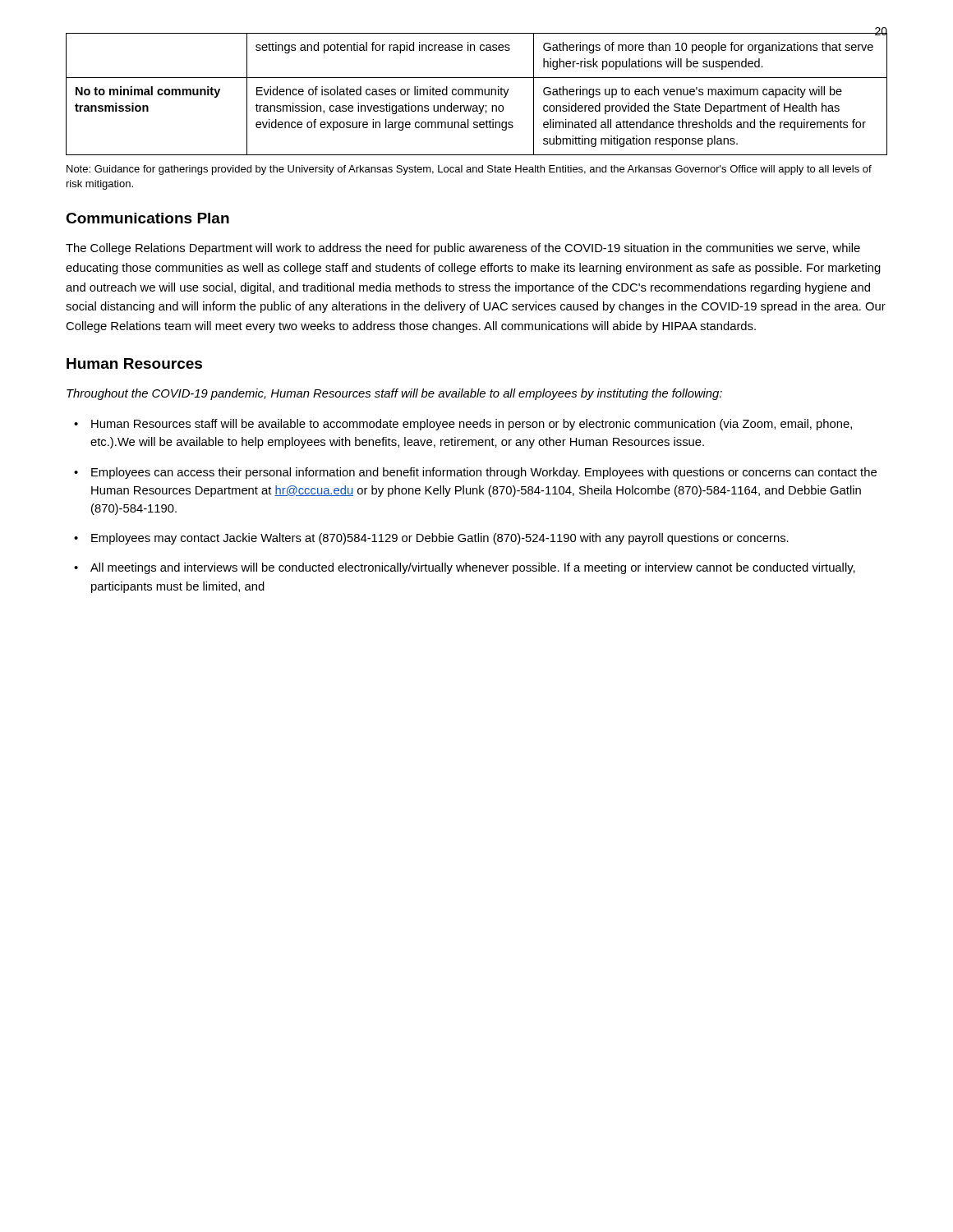Point to the block beginning "Note: Guidance for gatherings"
Screen dimensions: 1232x953
(469, 176)
